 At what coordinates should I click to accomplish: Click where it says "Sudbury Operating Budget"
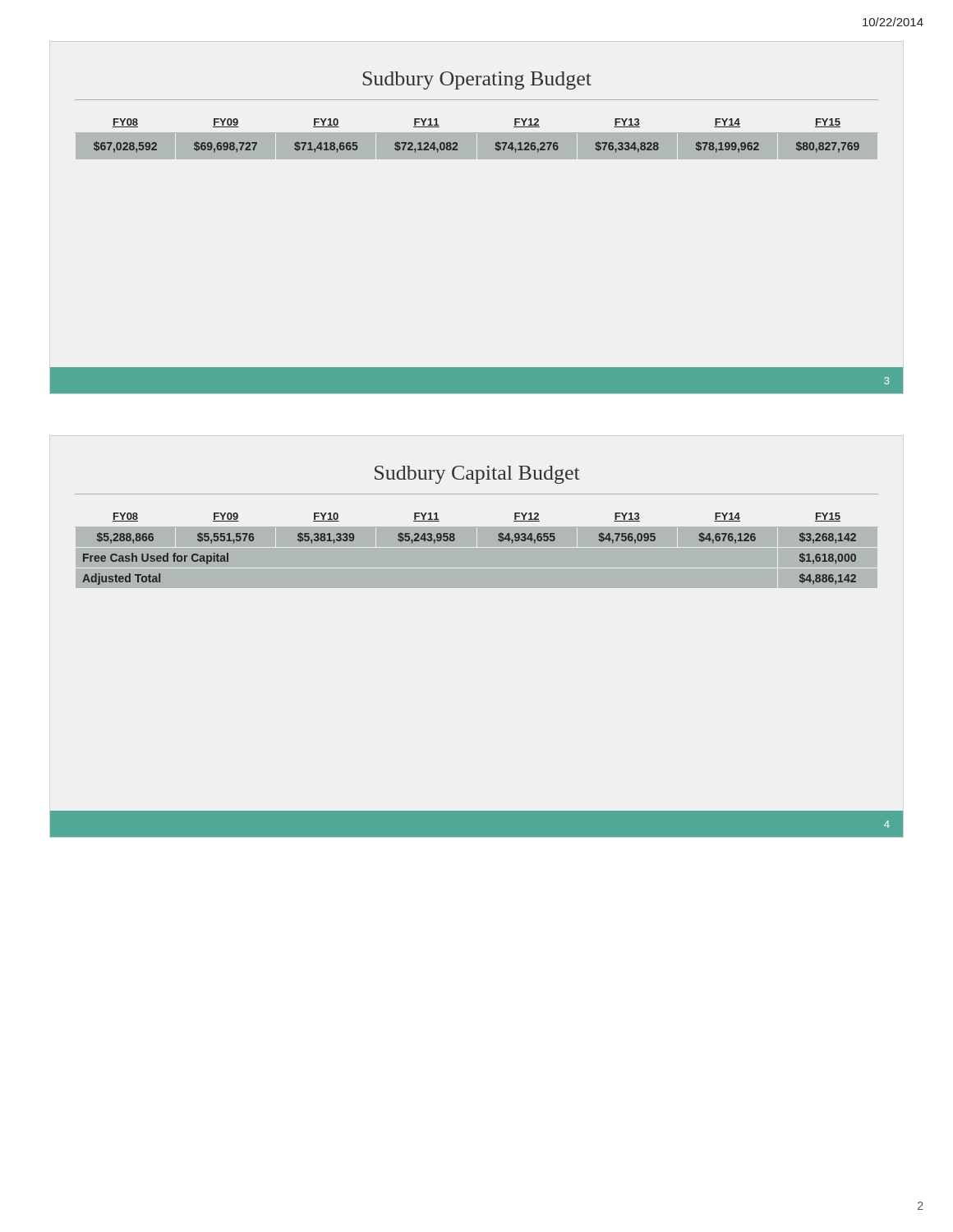476,78
